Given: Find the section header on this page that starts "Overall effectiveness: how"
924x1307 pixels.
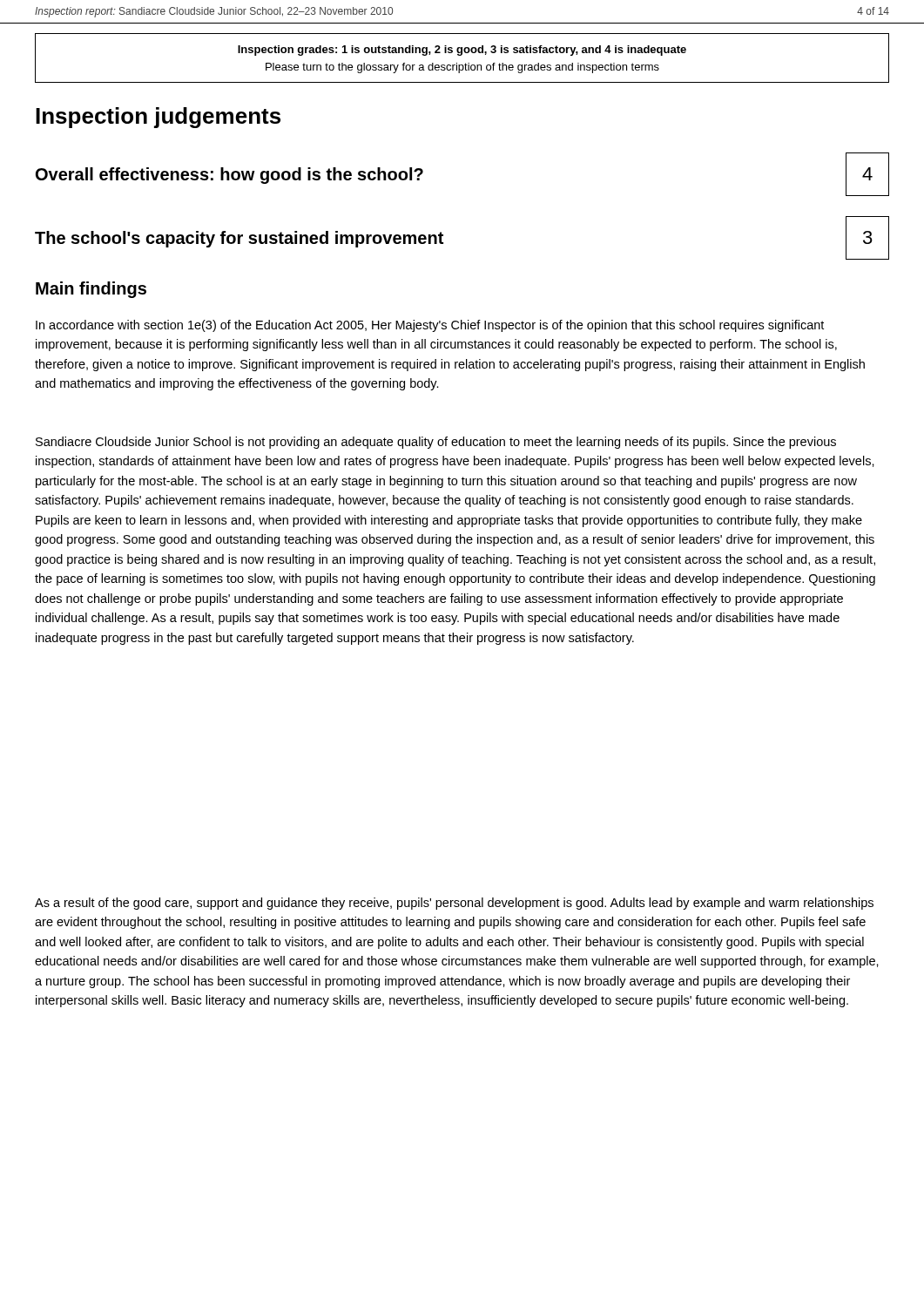Looking at the screenshot, I should [229, 174].
